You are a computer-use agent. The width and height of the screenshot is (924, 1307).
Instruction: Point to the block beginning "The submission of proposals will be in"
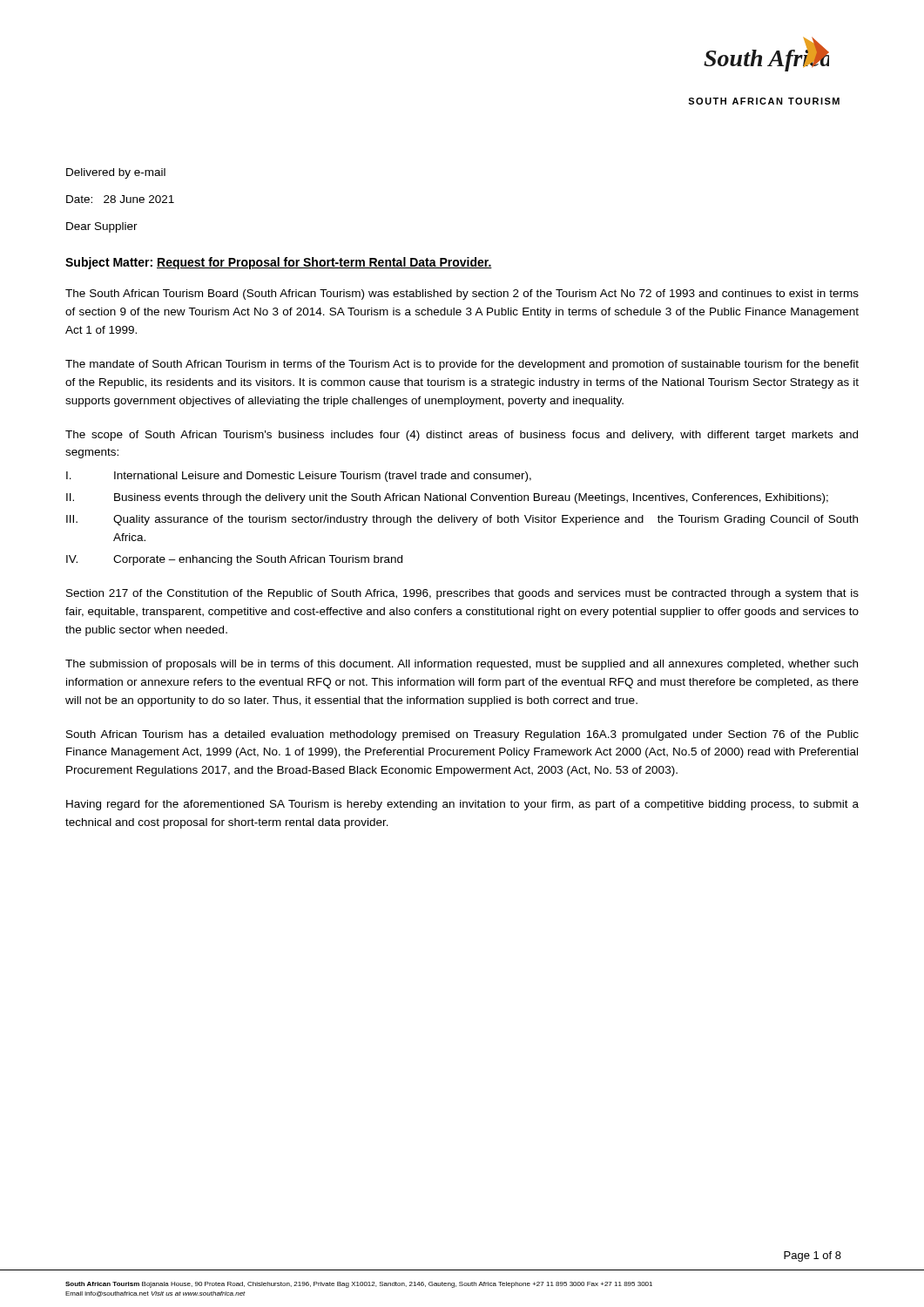coord(462,682)
